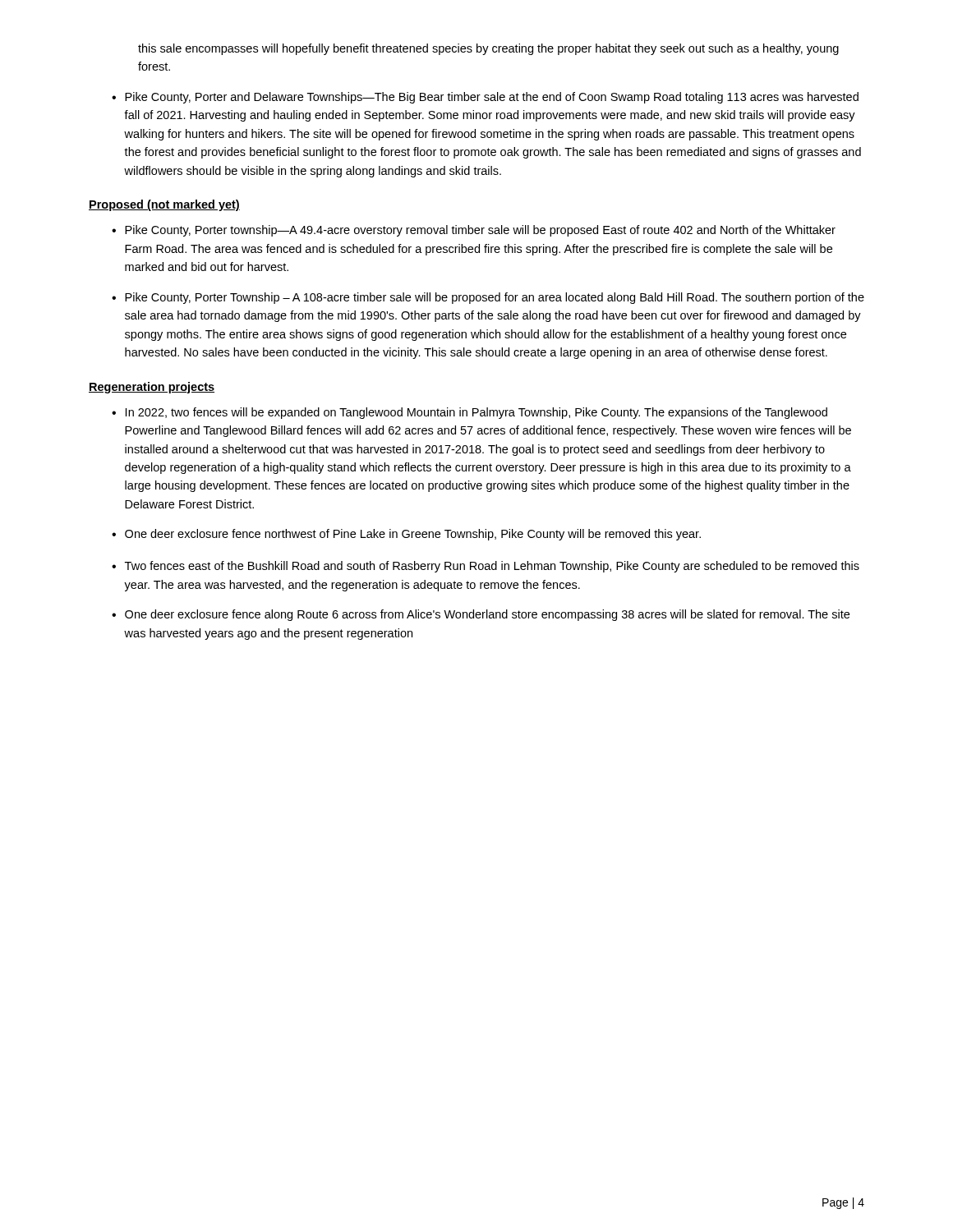This screenshot has width=953, height=1232.
Task: Locate the list item with the text "In 2022, two fences will be"
Action: tap(494, 458)
